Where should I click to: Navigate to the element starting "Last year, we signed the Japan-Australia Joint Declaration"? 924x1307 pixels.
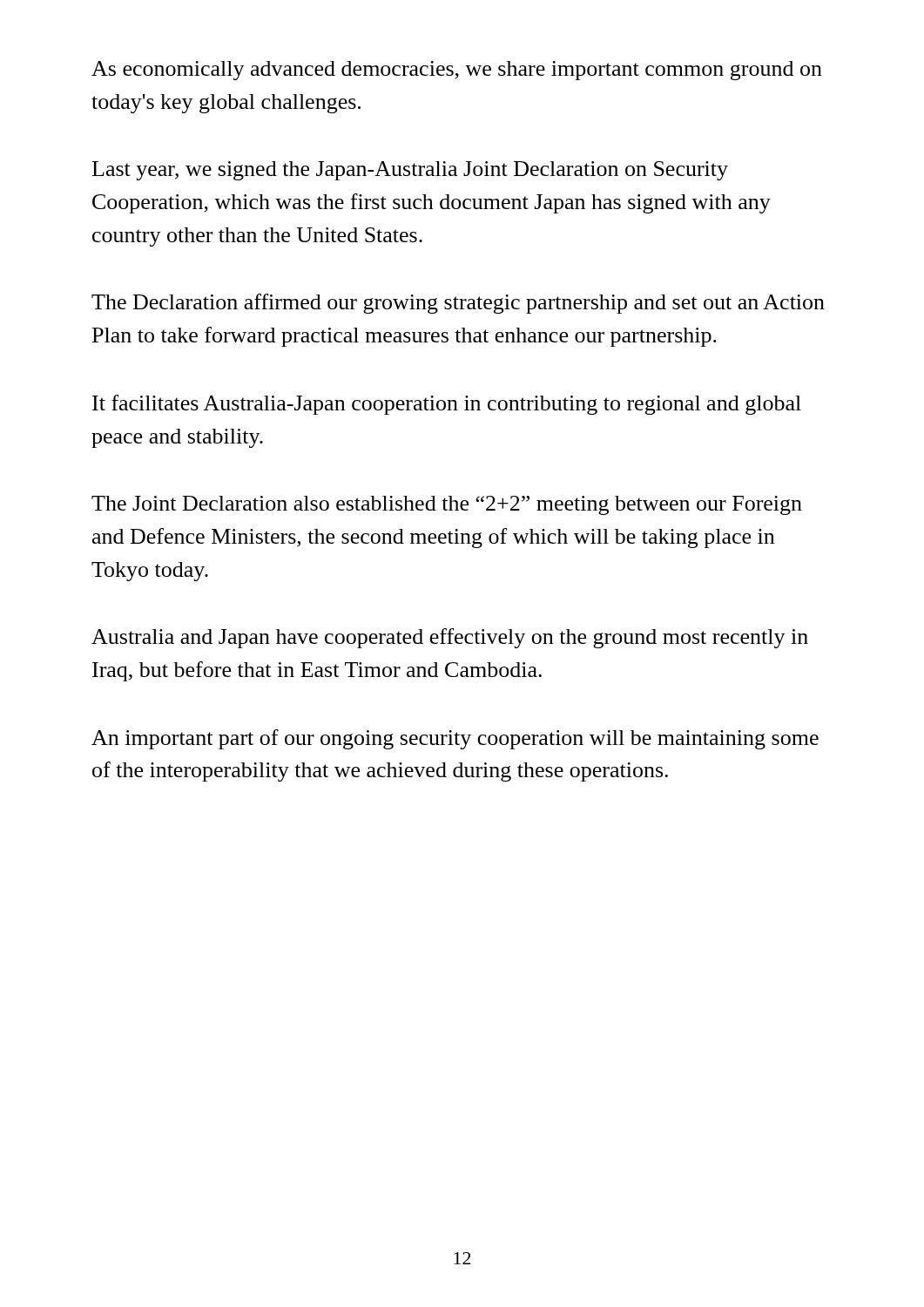(431, 202)
